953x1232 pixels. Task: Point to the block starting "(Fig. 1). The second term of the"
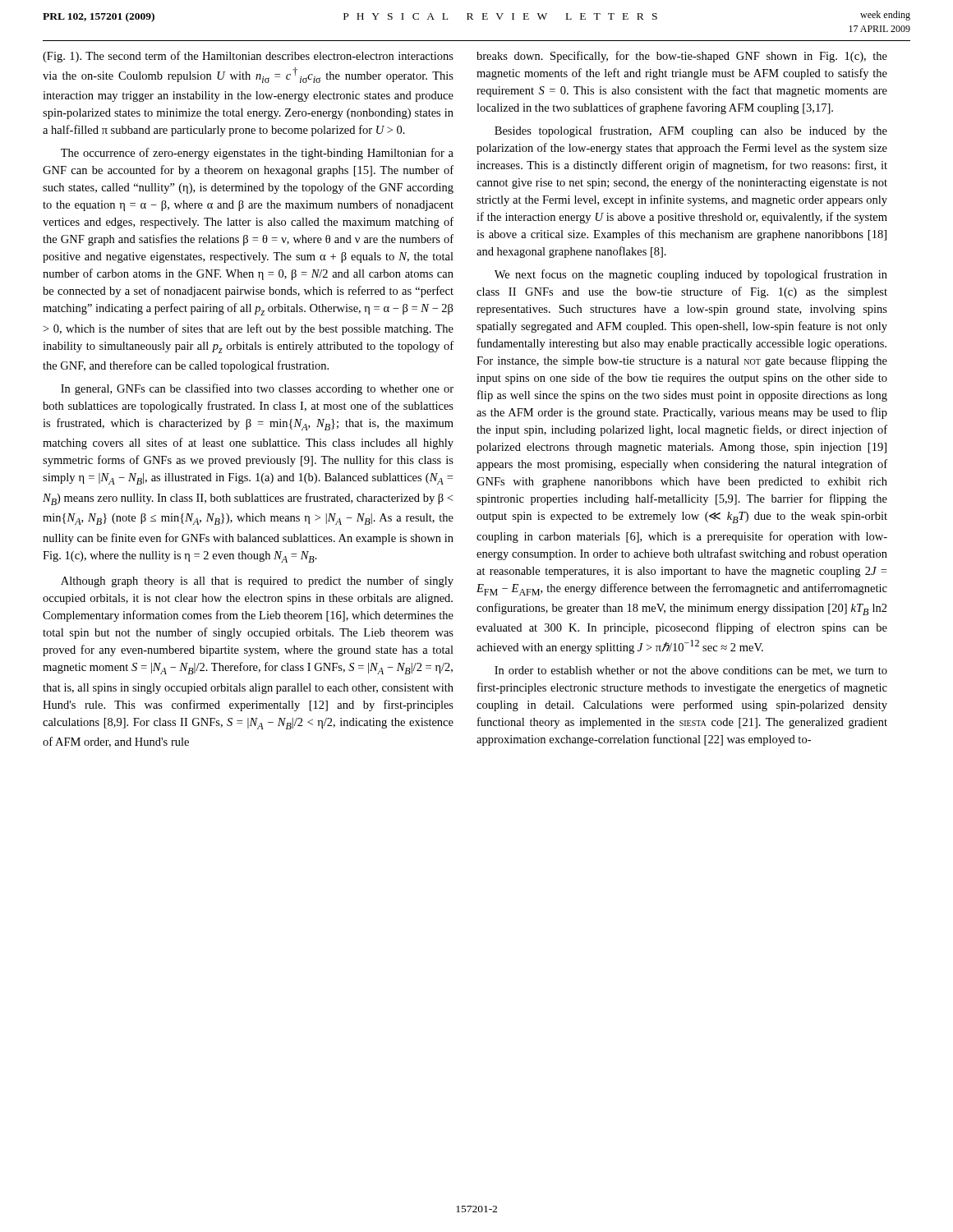click(x=248, y=93)
